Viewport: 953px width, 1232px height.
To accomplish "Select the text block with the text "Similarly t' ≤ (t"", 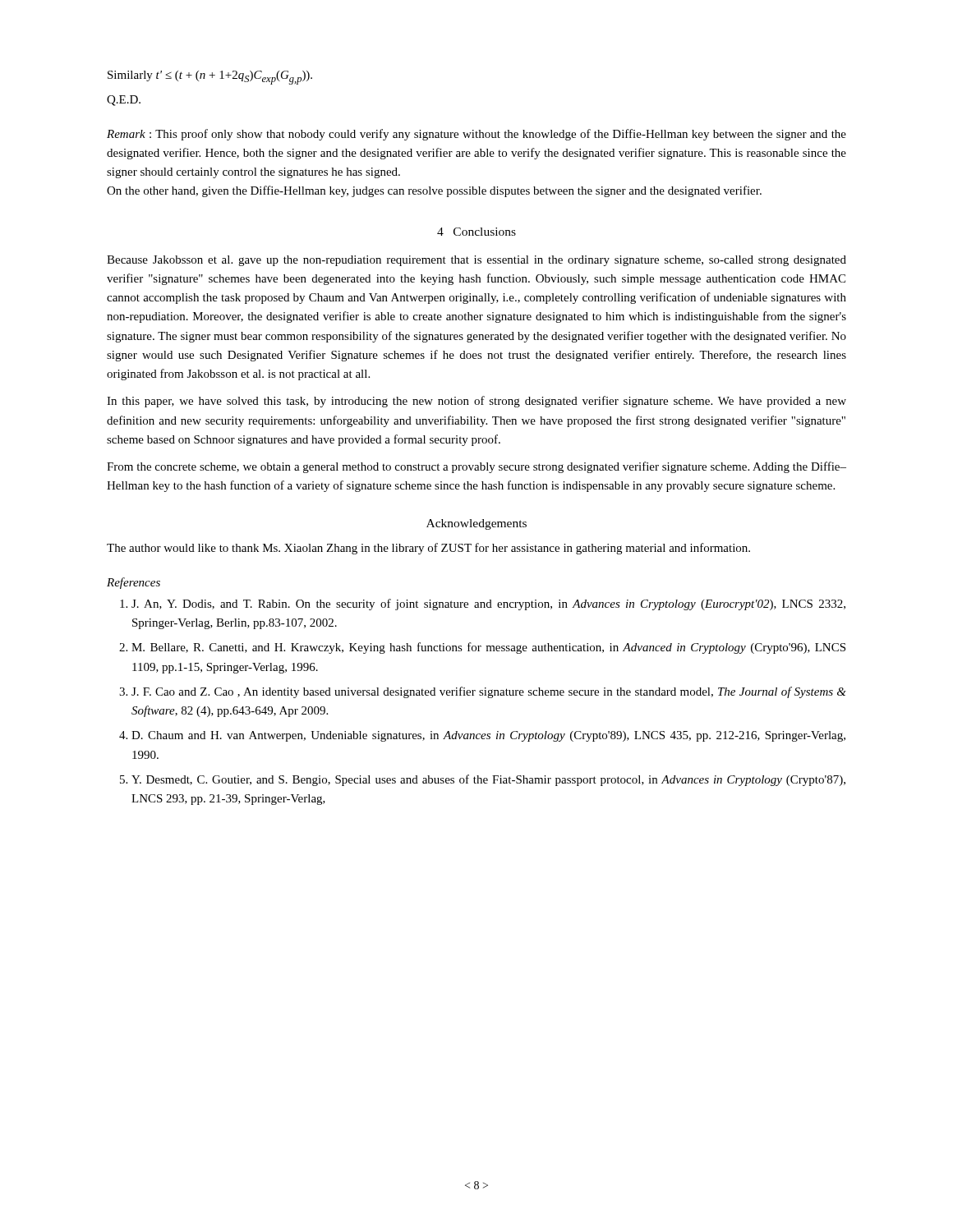I will tap(210, 76).
